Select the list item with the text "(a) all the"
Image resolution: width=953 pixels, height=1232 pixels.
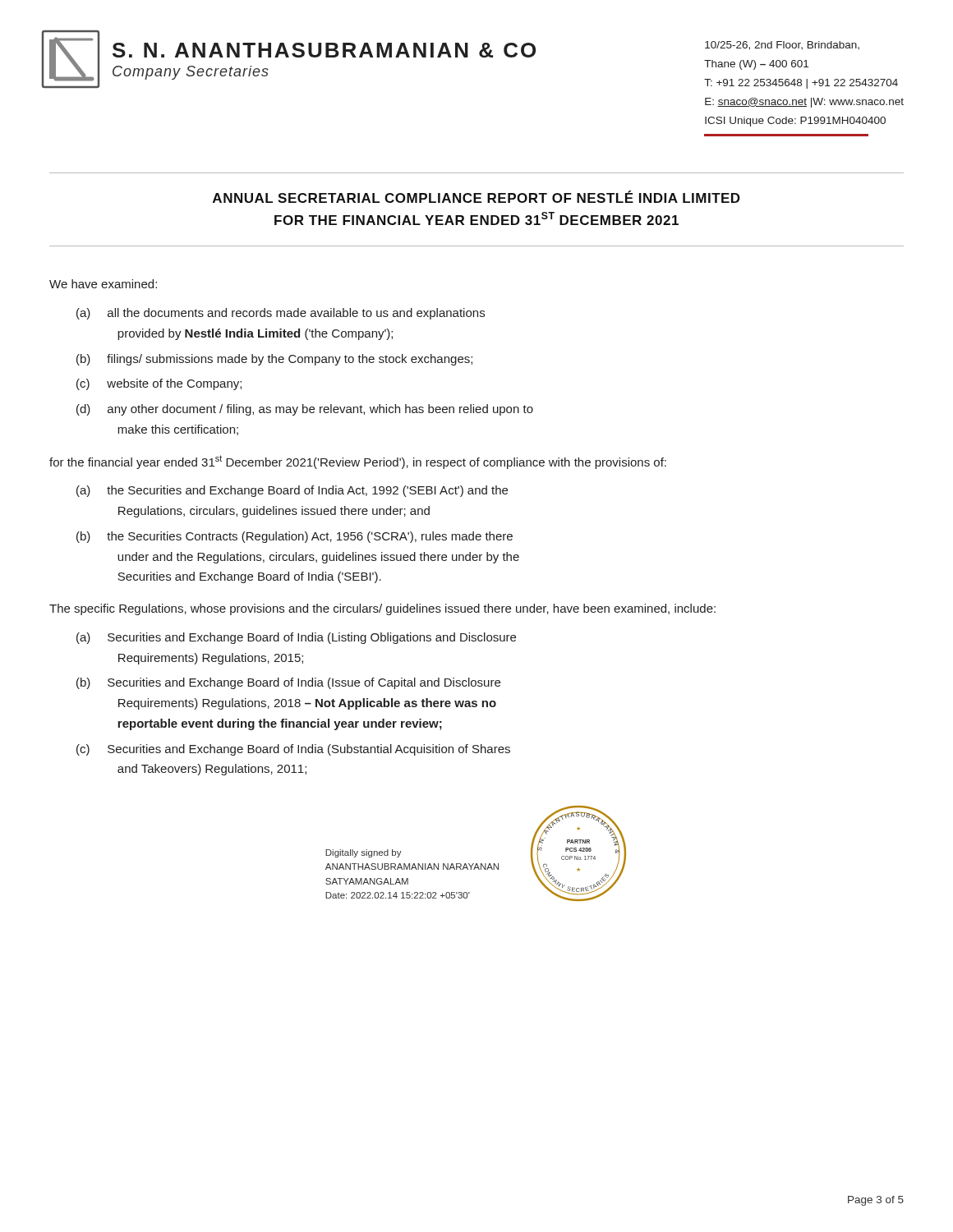point(490,324)
